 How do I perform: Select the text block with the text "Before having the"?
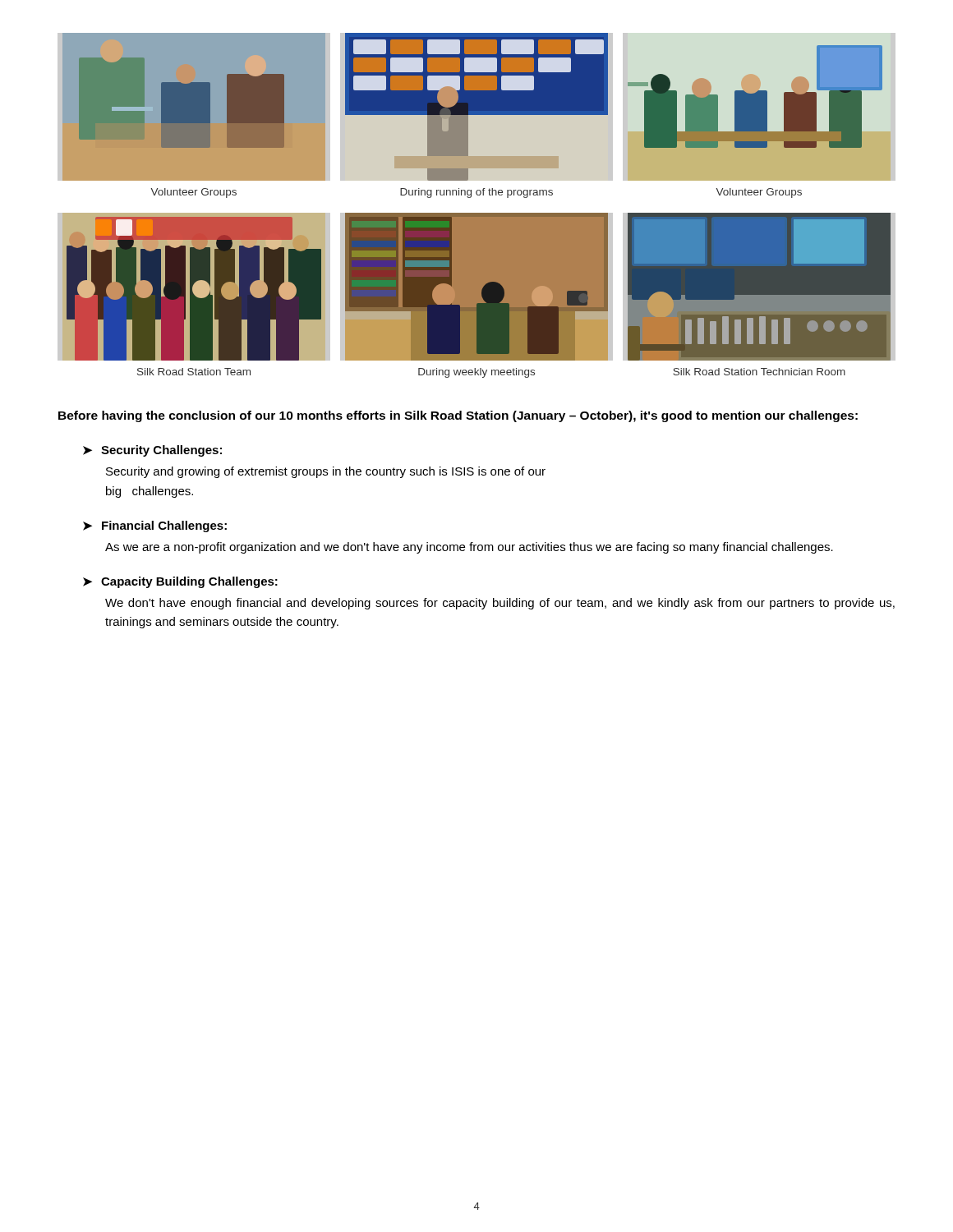(x=458, y=415)
